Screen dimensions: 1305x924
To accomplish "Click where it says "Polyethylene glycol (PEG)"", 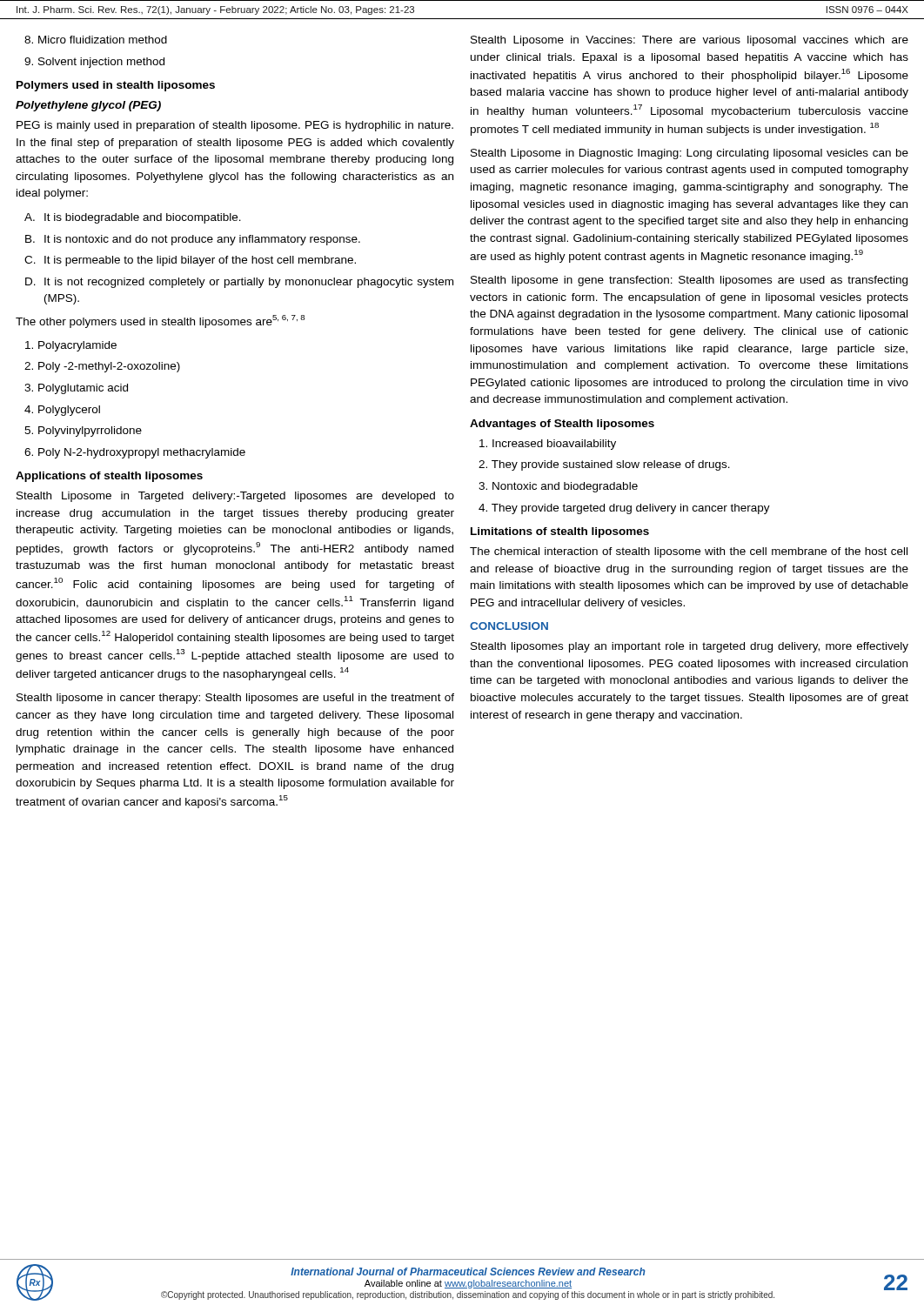I will pos(88,105).
